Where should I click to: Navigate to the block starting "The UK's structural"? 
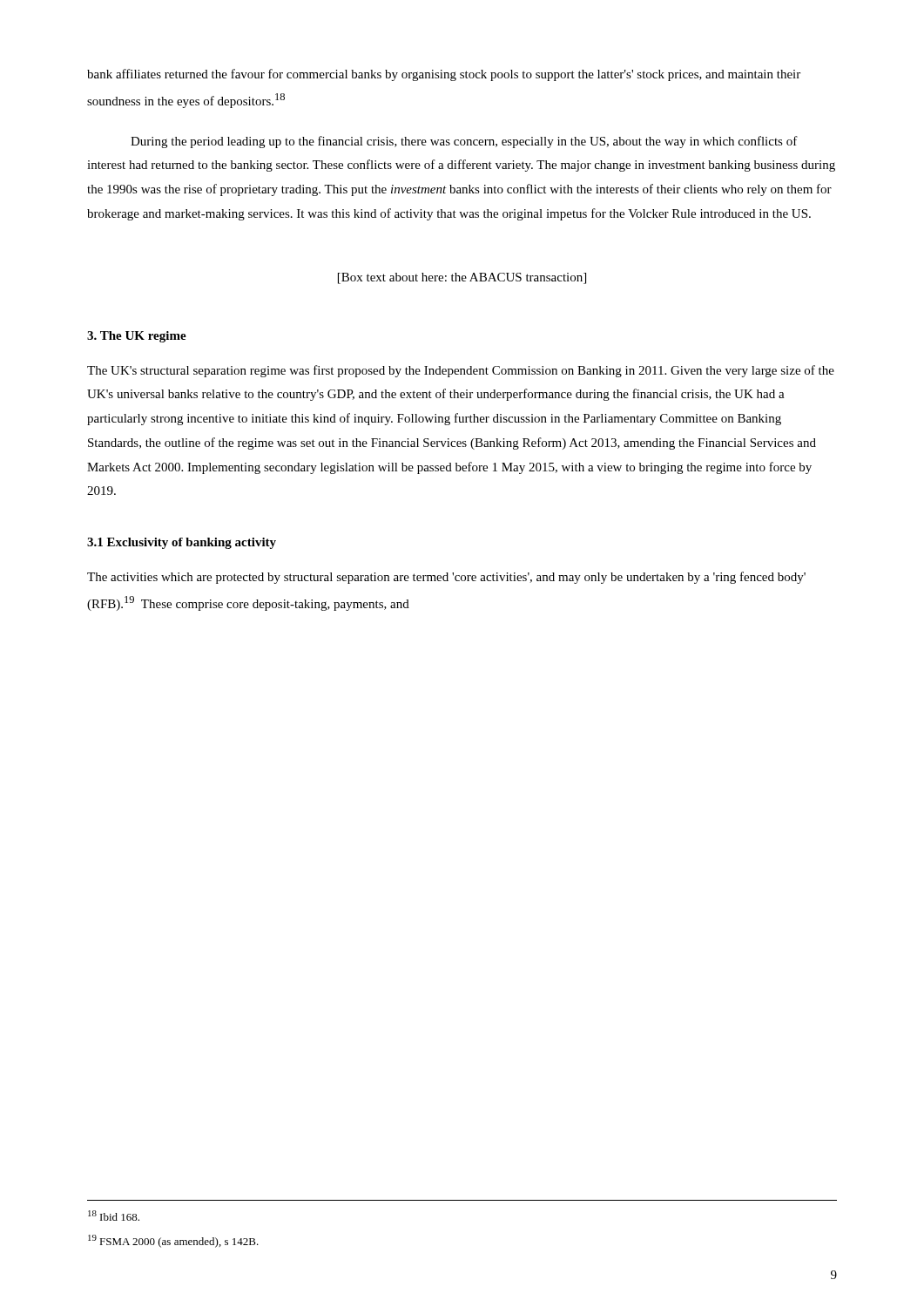462,431
